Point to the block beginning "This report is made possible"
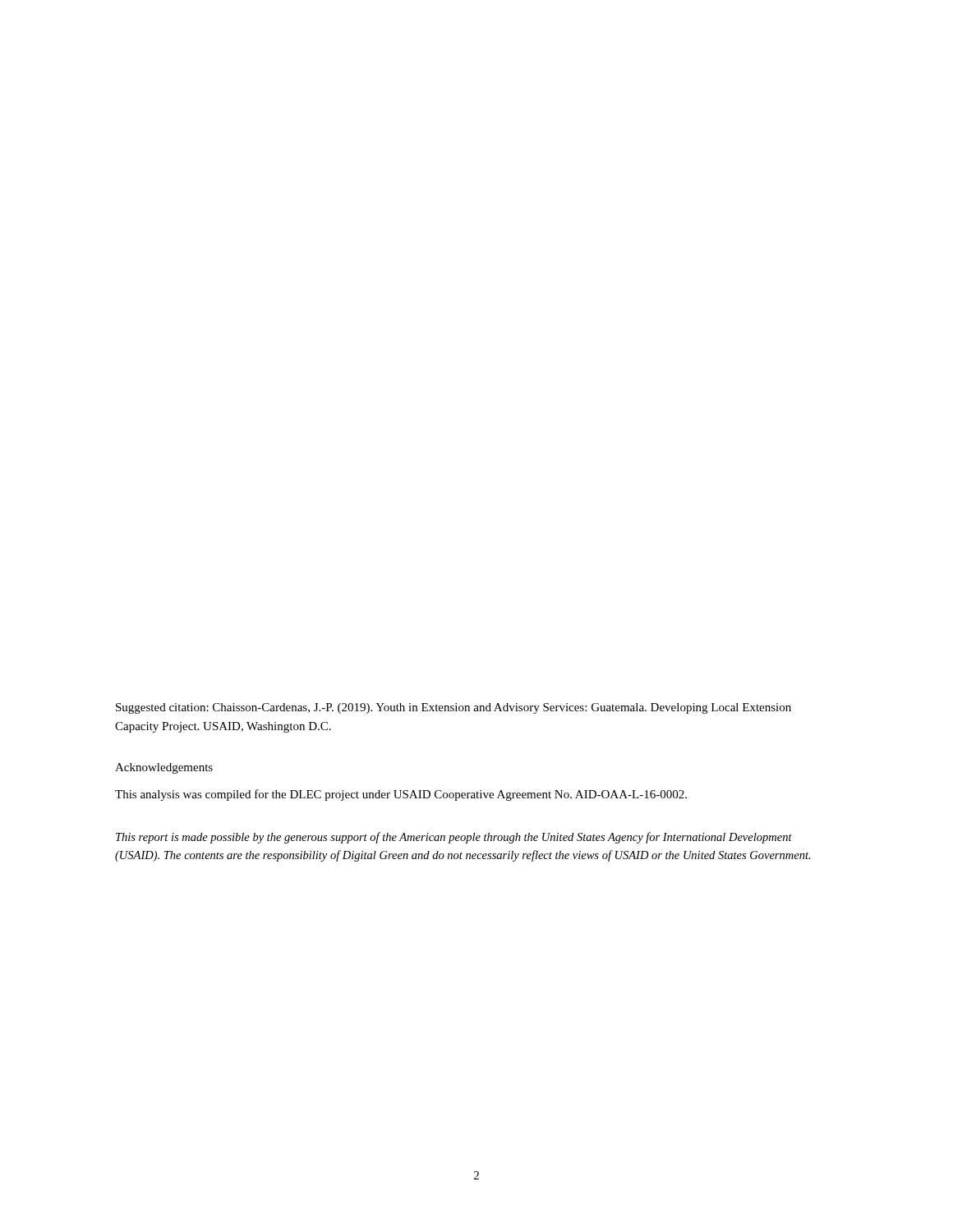Viewport: 953px width, 1232px height. coord(463,846)
